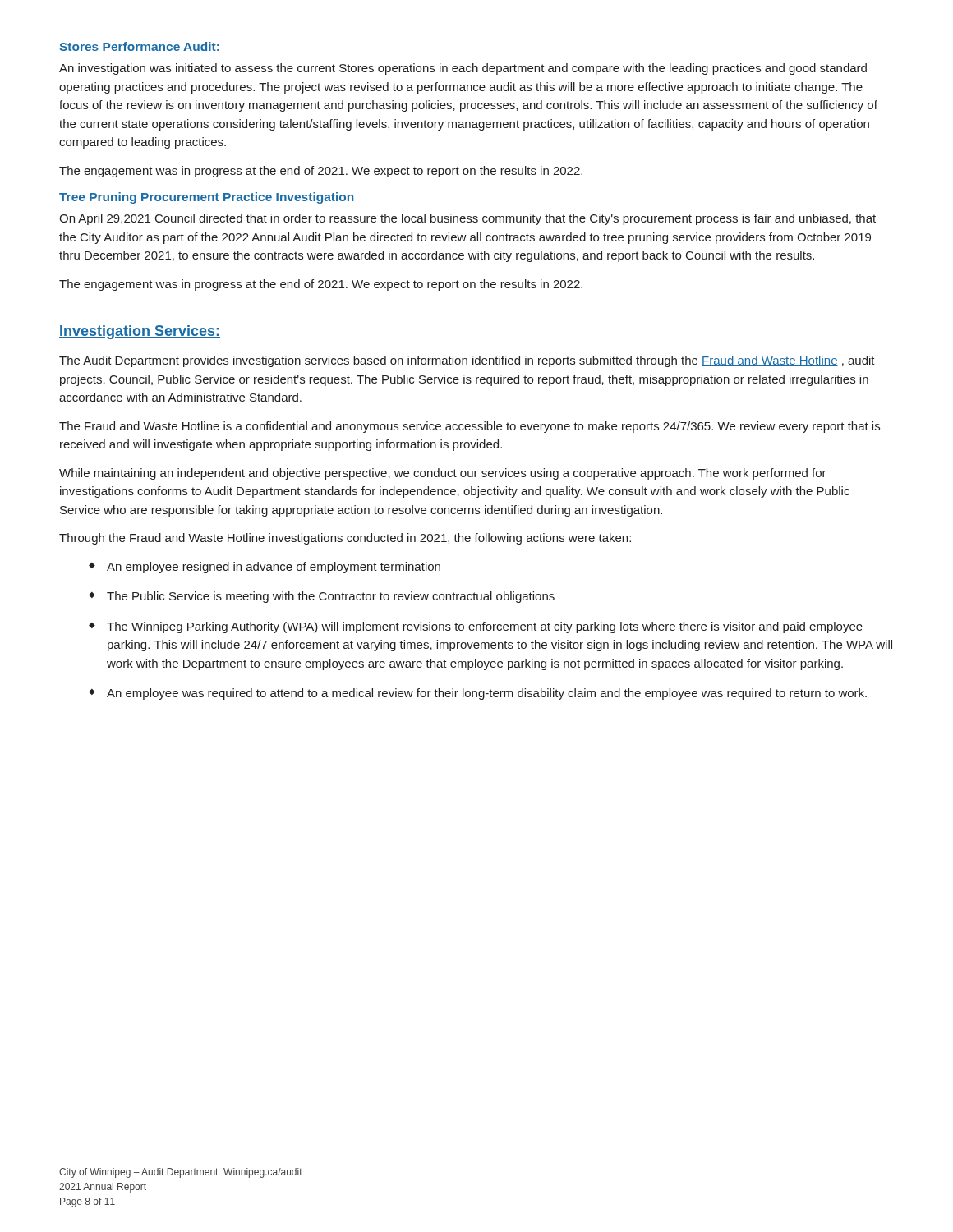This screenshot has width=953, height=1232.
Task: Select the passage starting "While maintaining an independent and objective"
Action: point(476,491)
